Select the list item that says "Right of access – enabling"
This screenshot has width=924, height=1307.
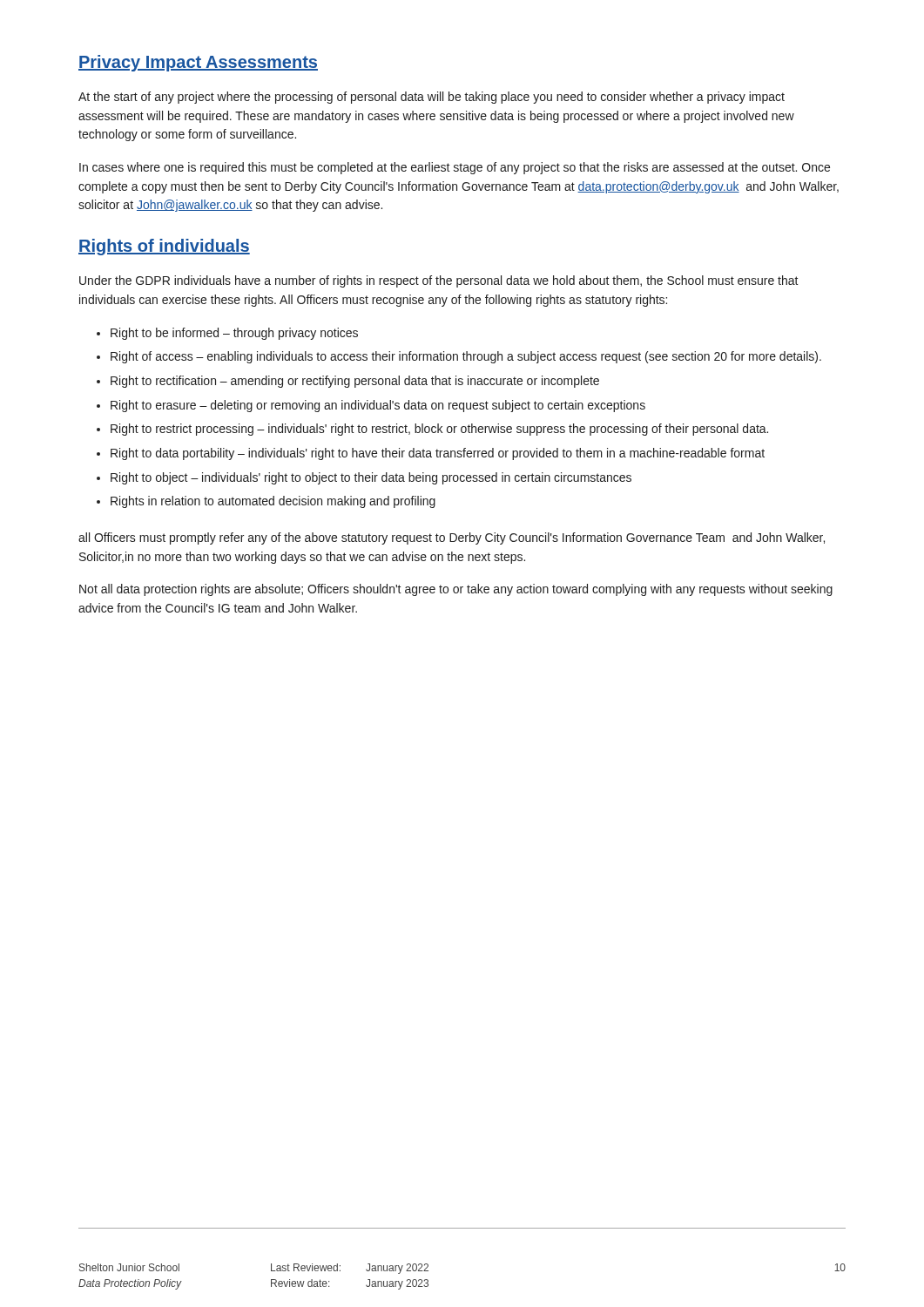[462, 357]
